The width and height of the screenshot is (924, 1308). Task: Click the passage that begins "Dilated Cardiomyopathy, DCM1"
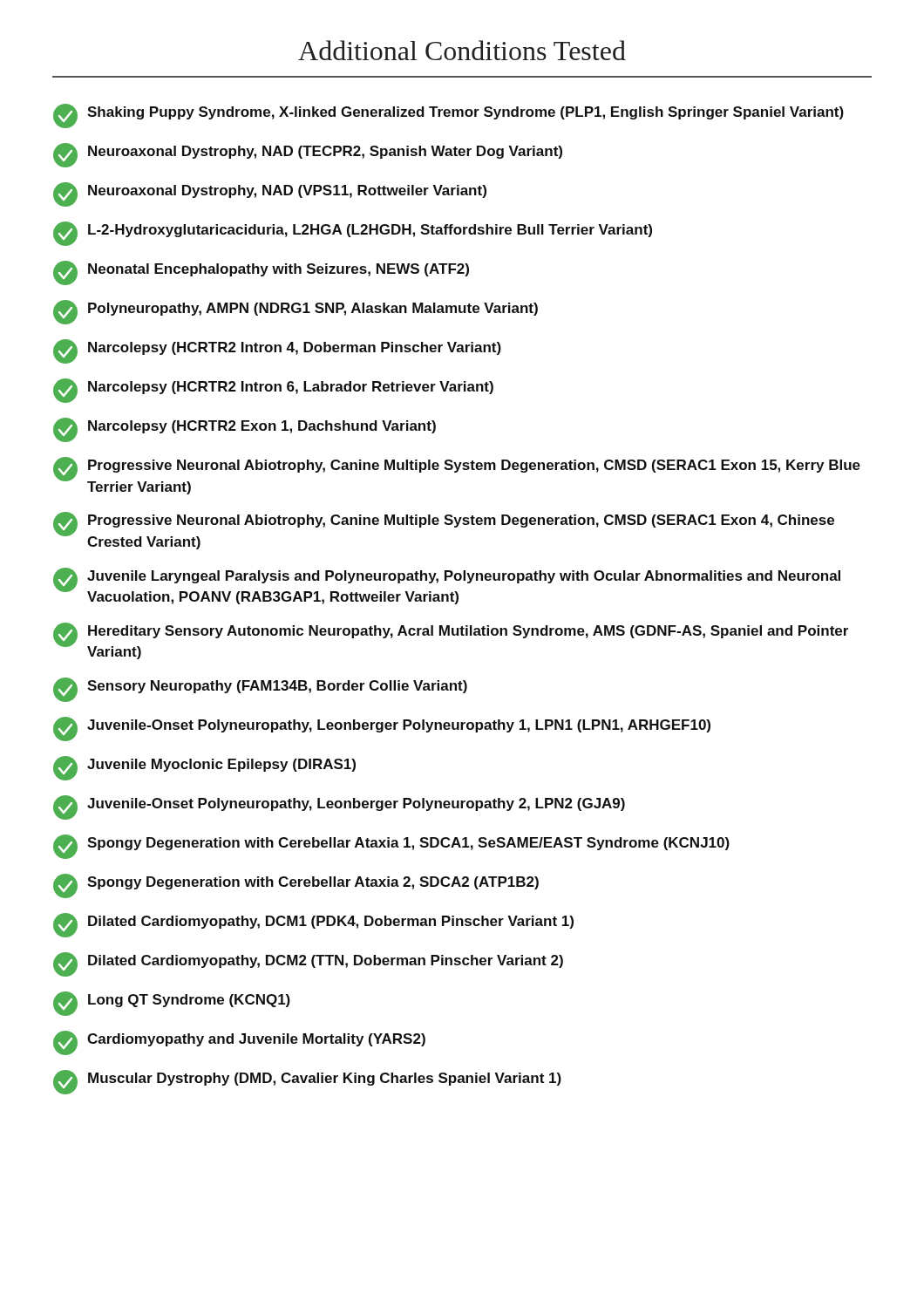click(313, 925)
